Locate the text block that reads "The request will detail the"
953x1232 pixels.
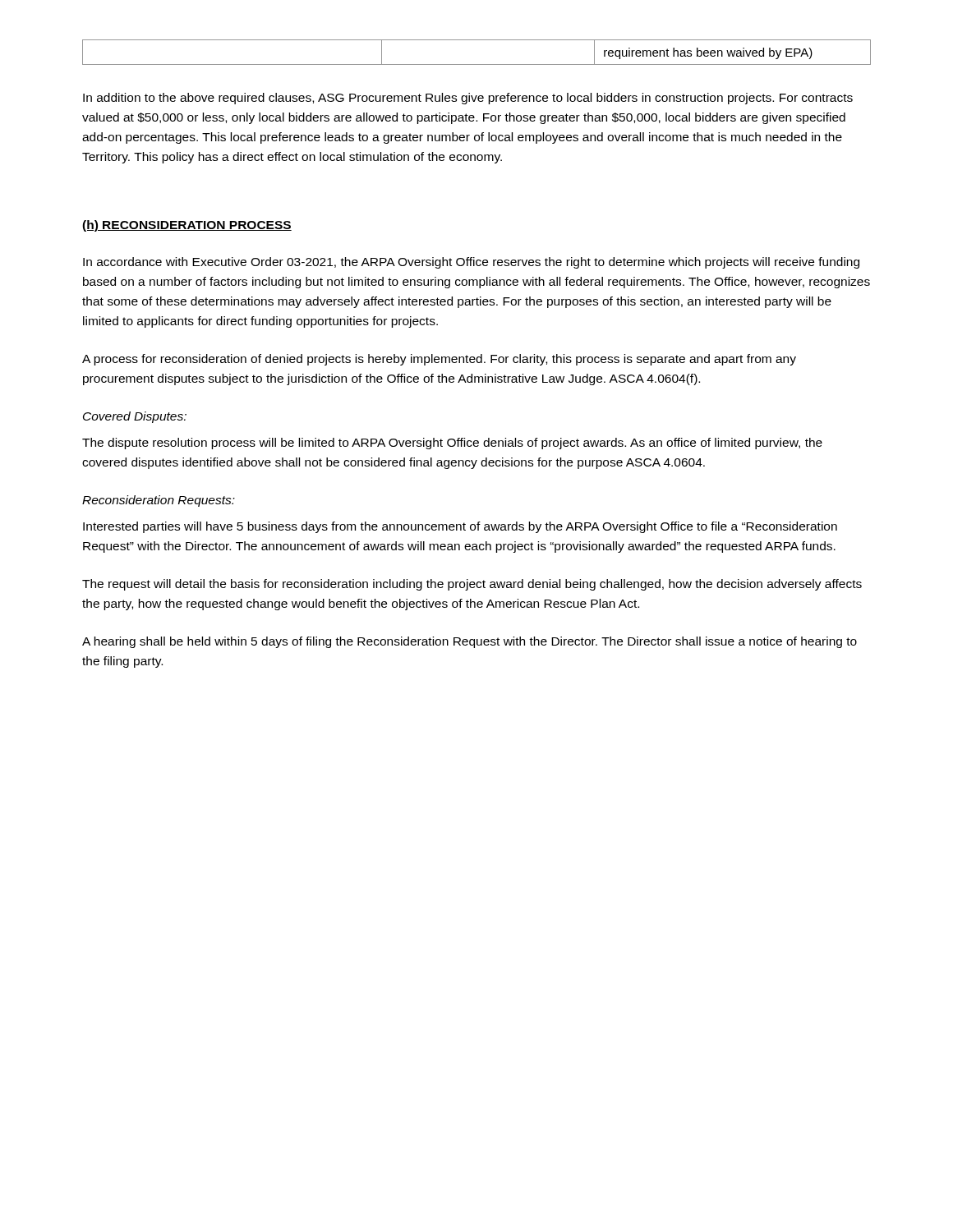coord(472,594)
